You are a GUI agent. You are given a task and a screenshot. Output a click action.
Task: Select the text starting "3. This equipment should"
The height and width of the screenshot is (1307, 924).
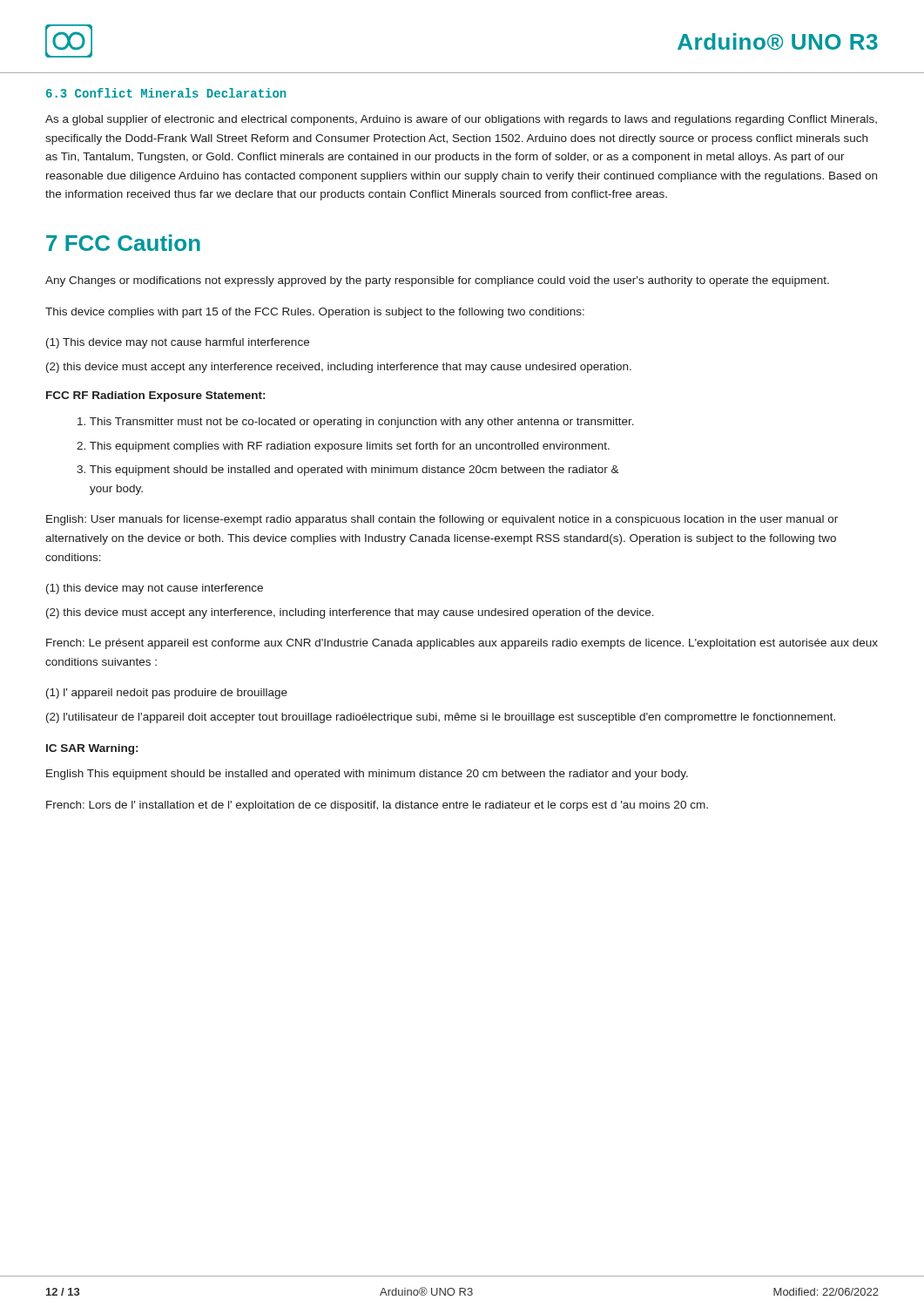[x=348, y=479]
